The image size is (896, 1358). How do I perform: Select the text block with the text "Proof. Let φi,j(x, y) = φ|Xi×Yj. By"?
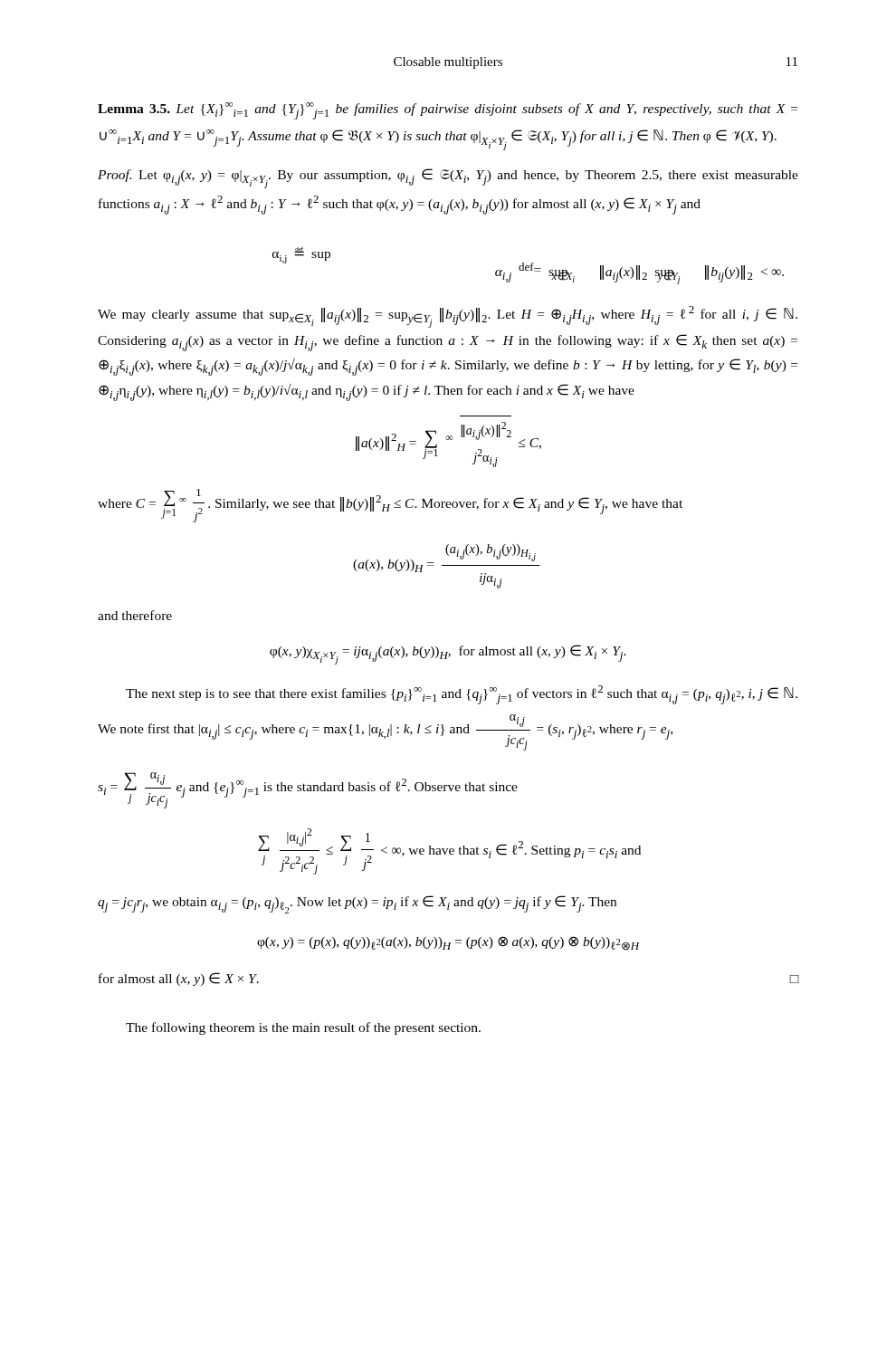[x=448, y=191]
